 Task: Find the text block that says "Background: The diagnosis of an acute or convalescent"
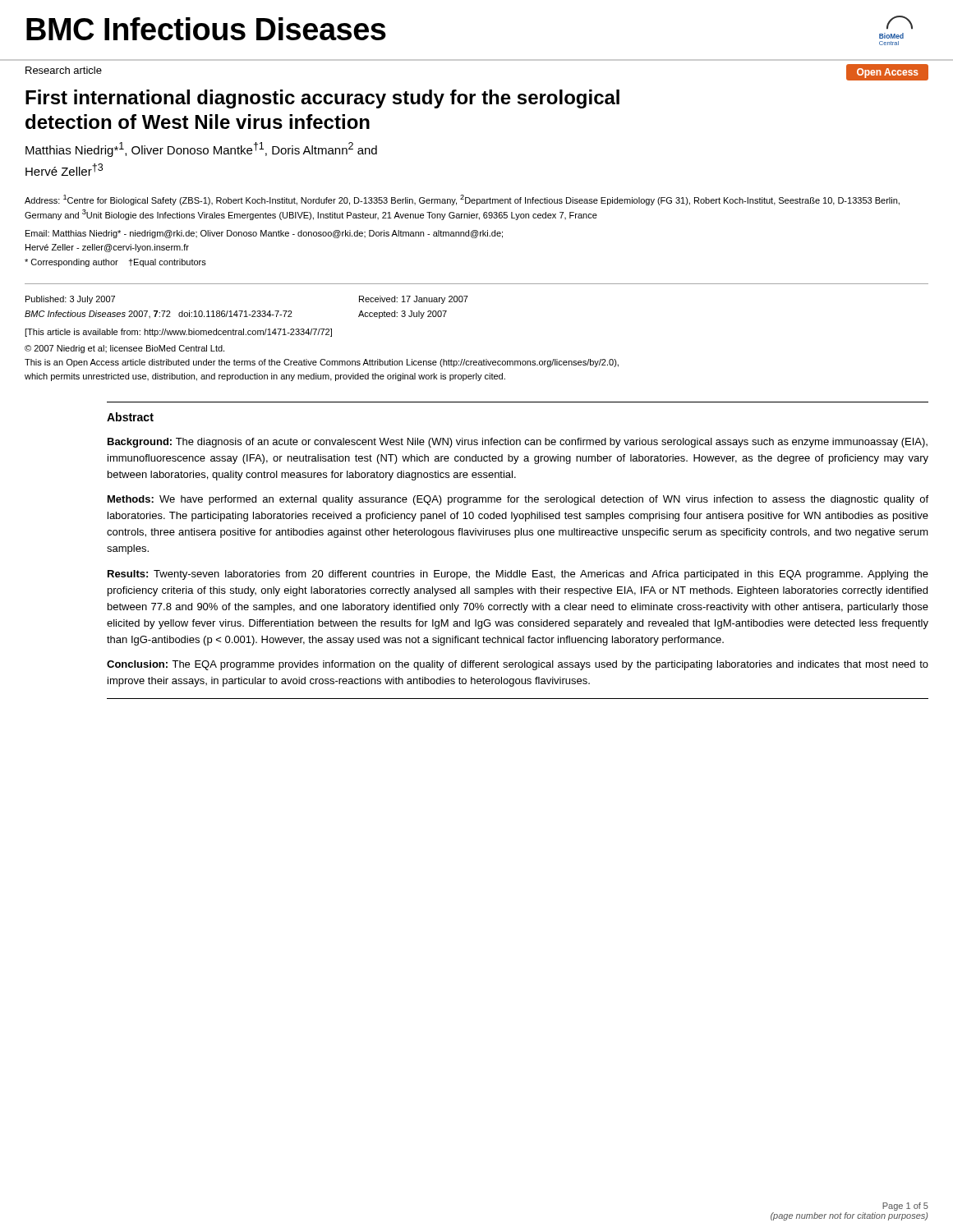[x=518, y=458]
